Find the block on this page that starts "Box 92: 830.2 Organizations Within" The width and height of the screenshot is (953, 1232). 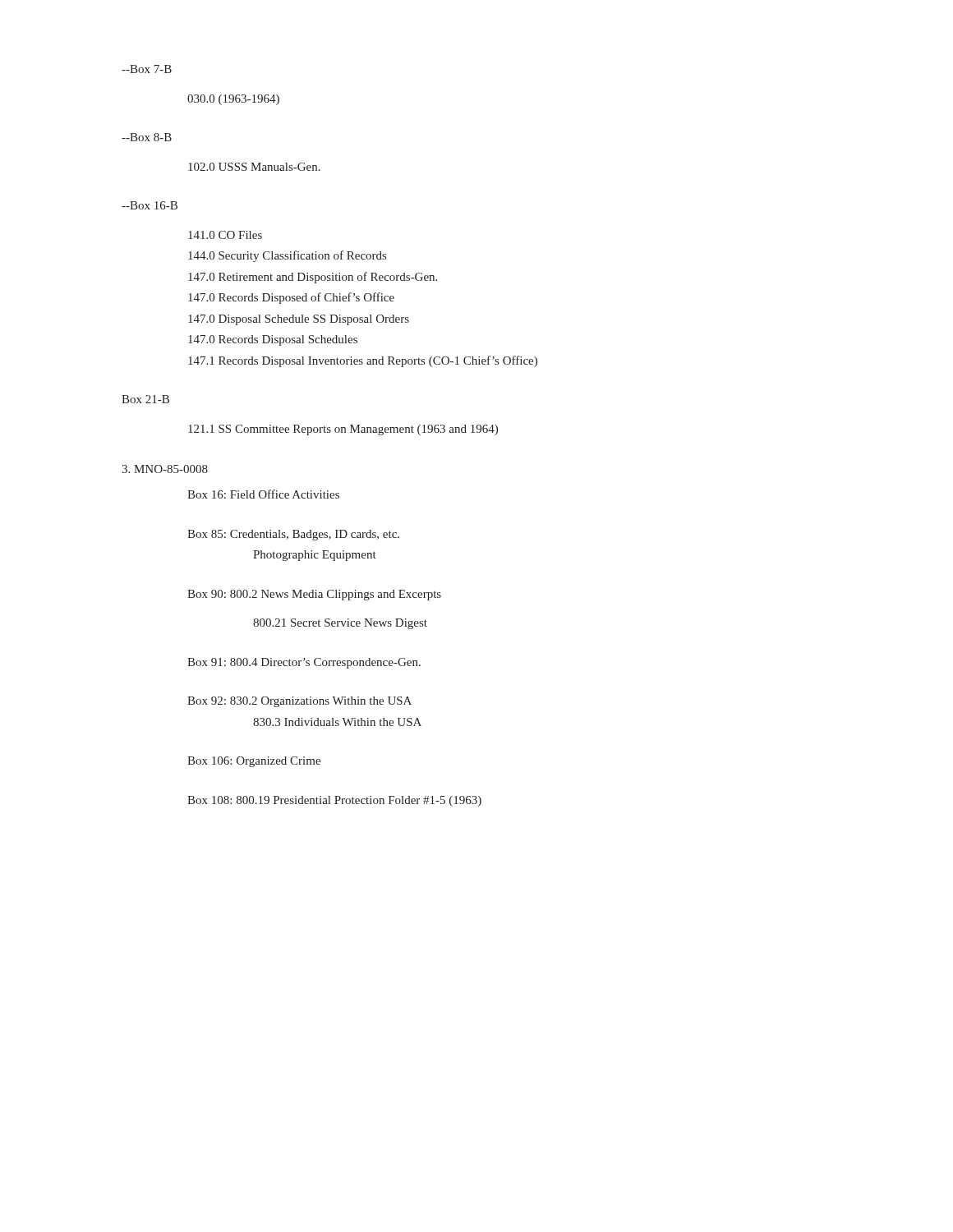[300, 701]
